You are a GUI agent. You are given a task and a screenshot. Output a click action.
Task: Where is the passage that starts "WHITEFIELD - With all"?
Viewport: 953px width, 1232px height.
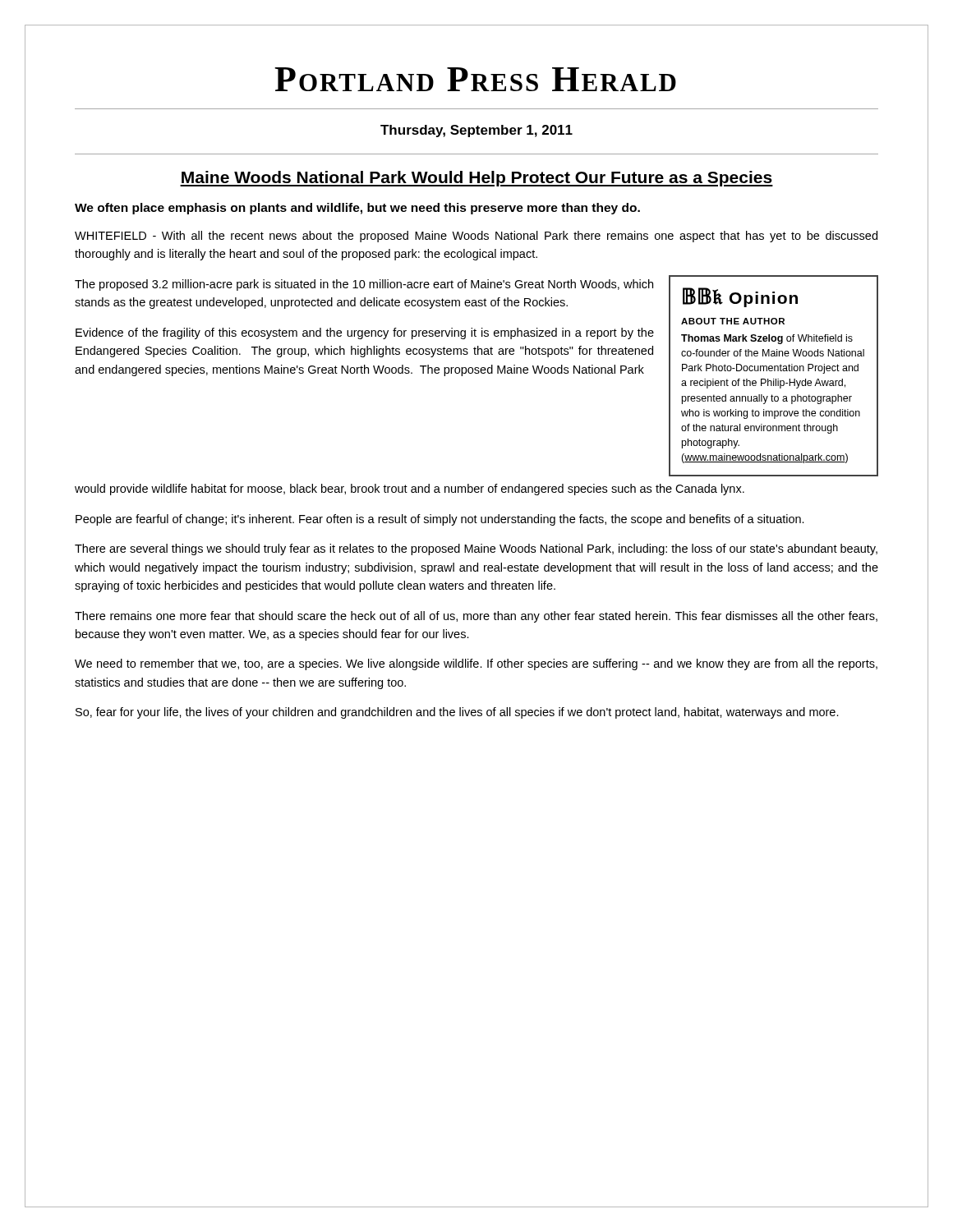476,245
